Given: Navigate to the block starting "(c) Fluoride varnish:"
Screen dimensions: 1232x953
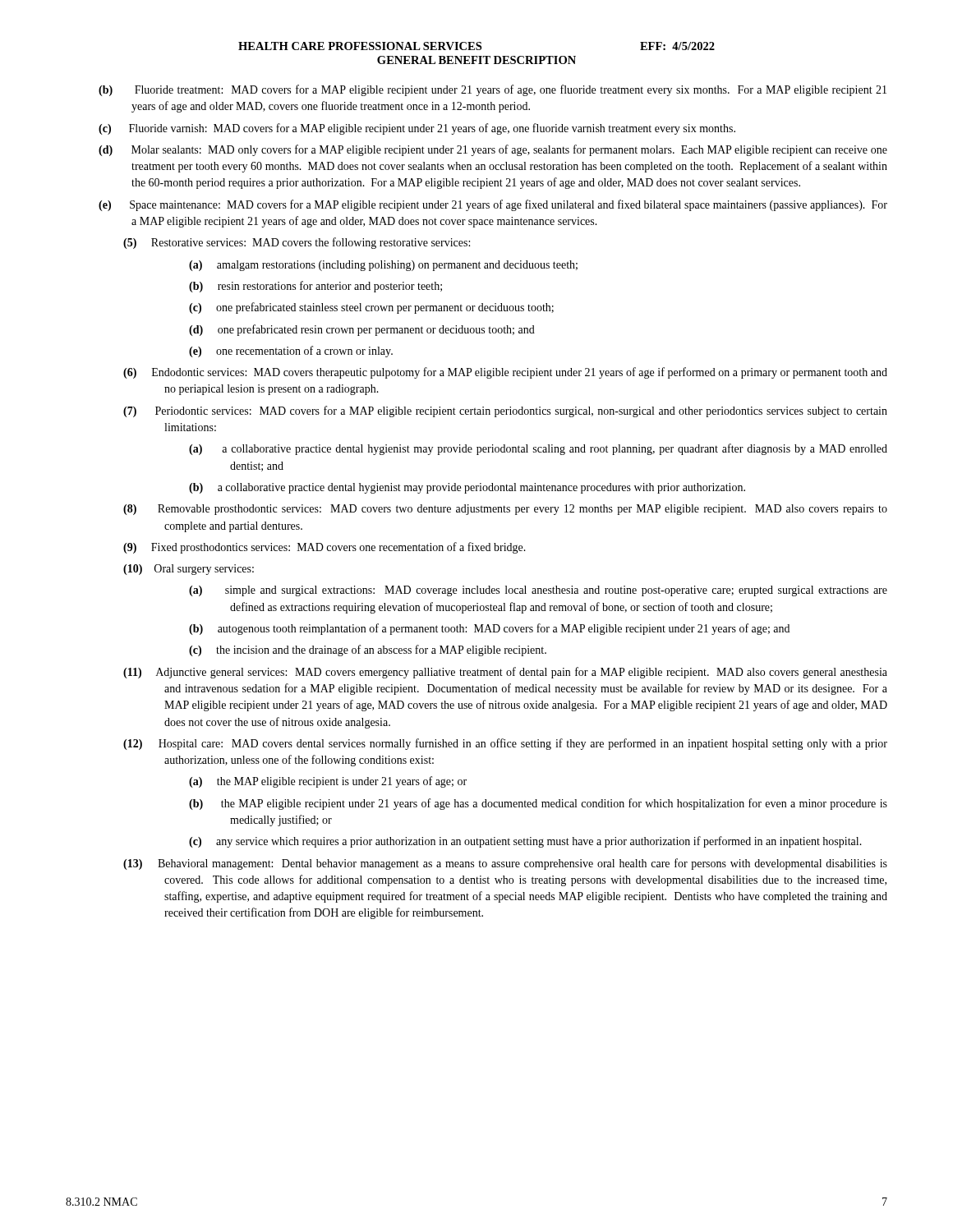Looking at the screenshot, I should (x=417, y=128).
